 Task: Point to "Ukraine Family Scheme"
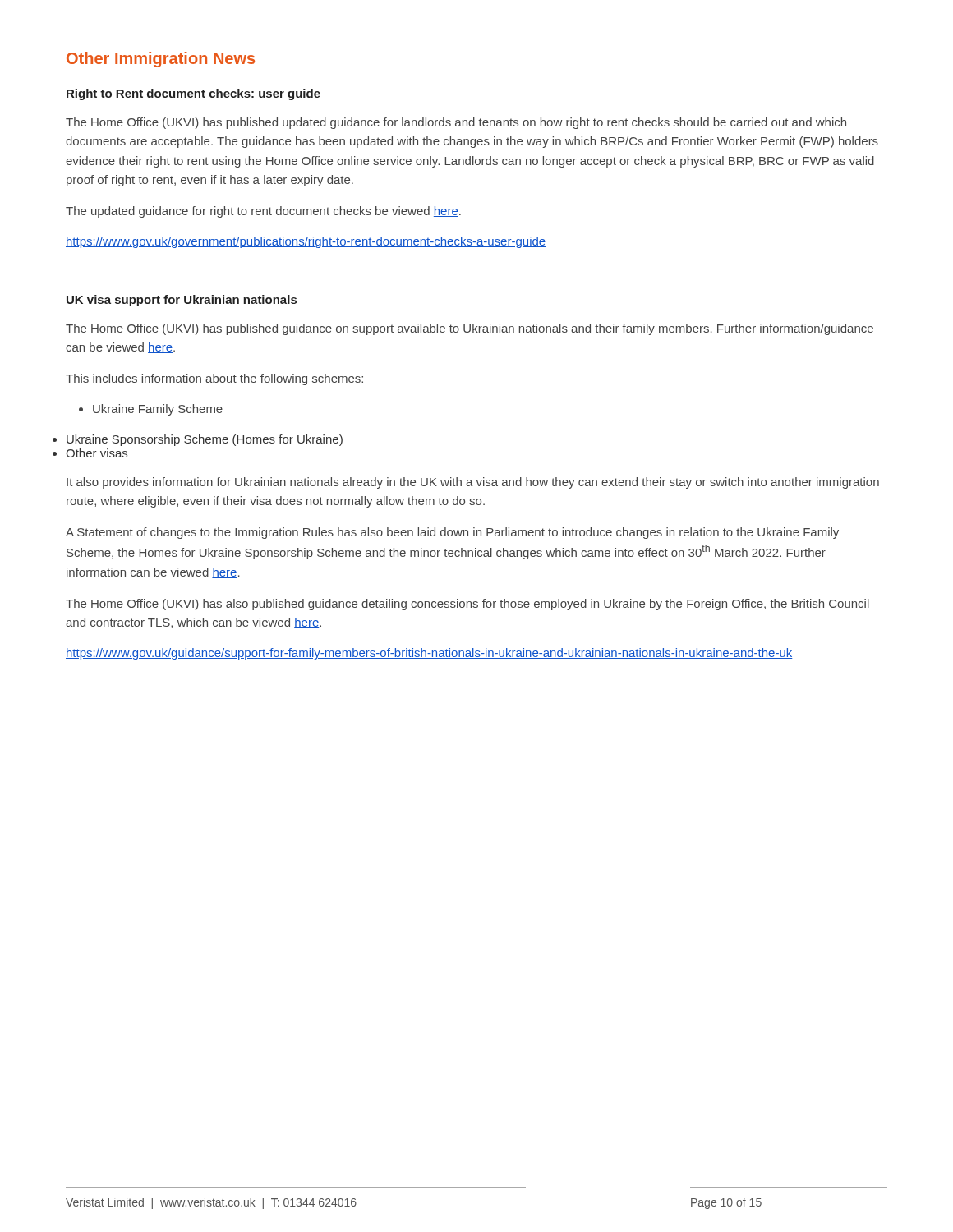pos(151,410)
